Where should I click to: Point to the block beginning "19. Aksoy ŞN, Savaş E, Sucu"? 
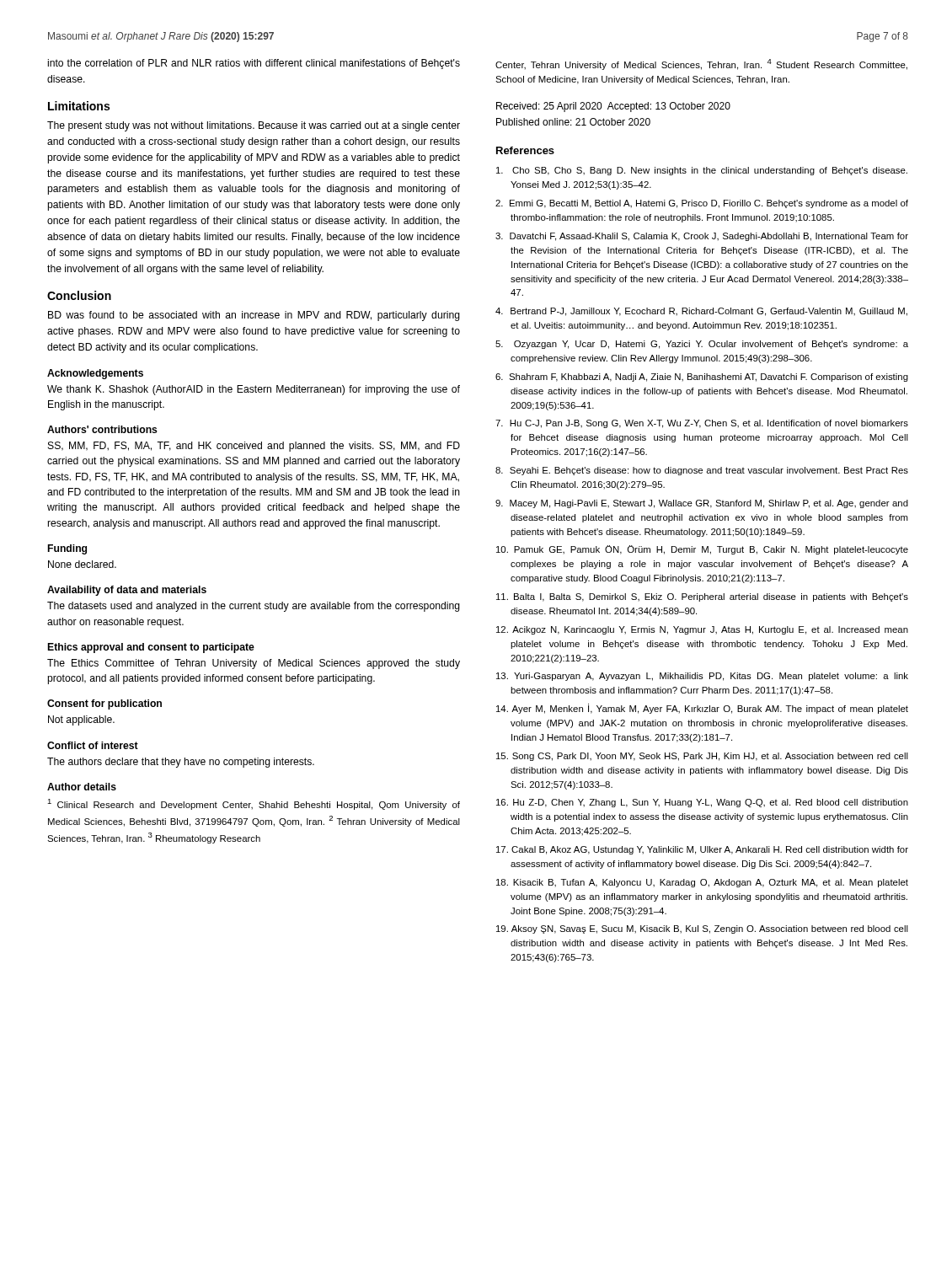702,943
